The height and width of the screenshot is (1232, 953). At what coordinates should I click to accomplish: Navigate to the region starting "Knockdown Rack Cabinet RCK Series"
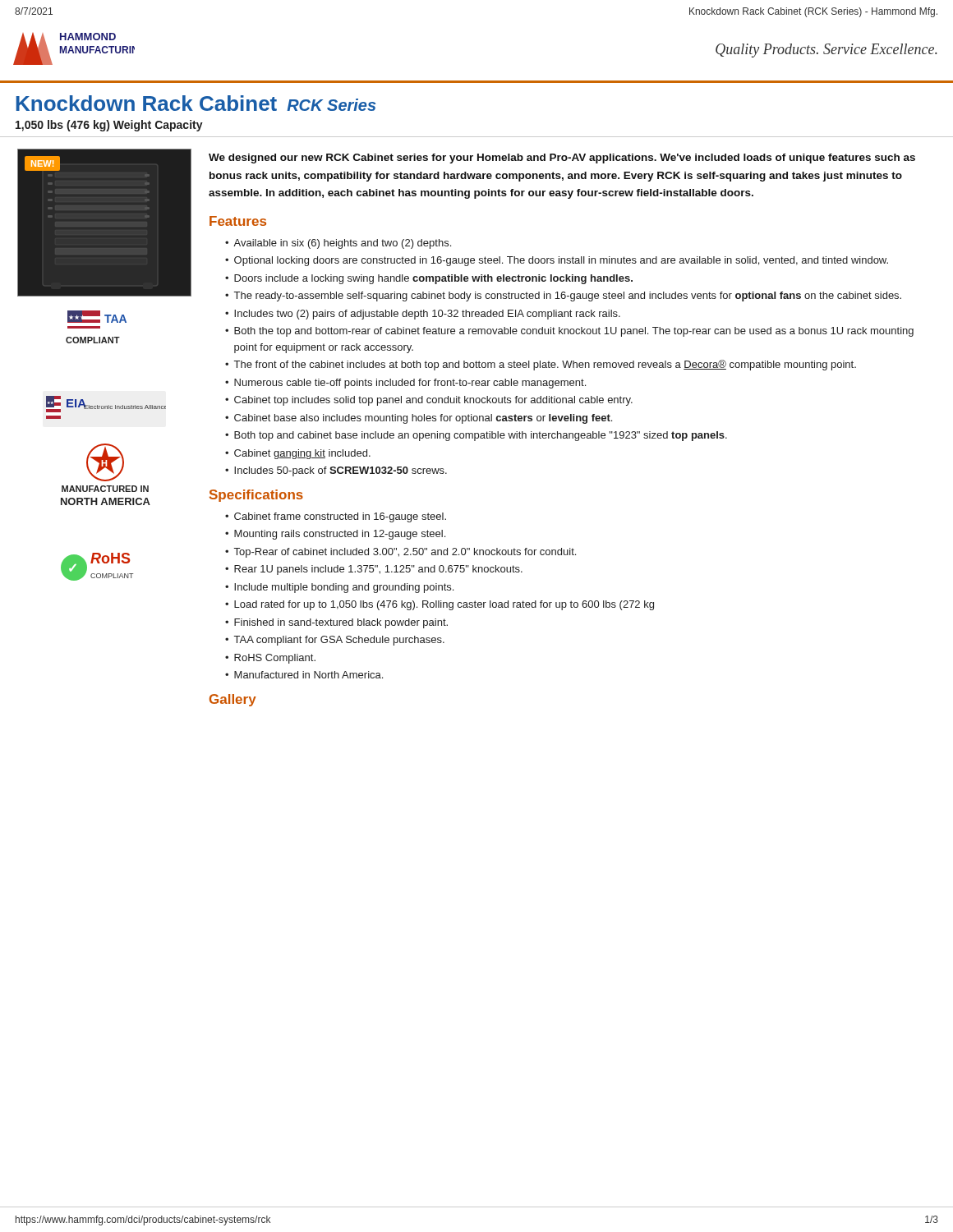pos(196,103)
